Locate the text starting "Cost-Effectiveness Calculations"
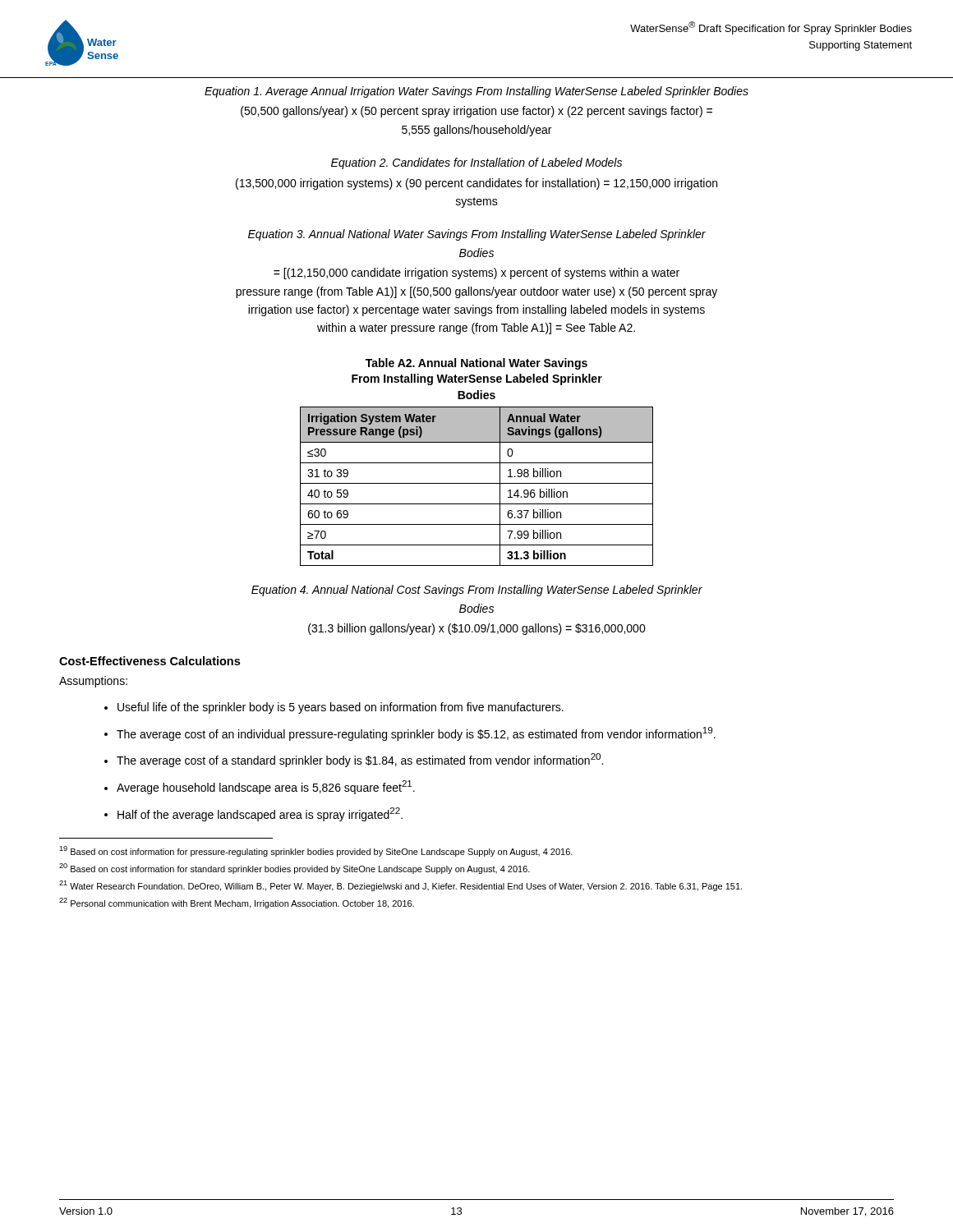Viewport: 953px width, 1232px height. coord(150,661)
